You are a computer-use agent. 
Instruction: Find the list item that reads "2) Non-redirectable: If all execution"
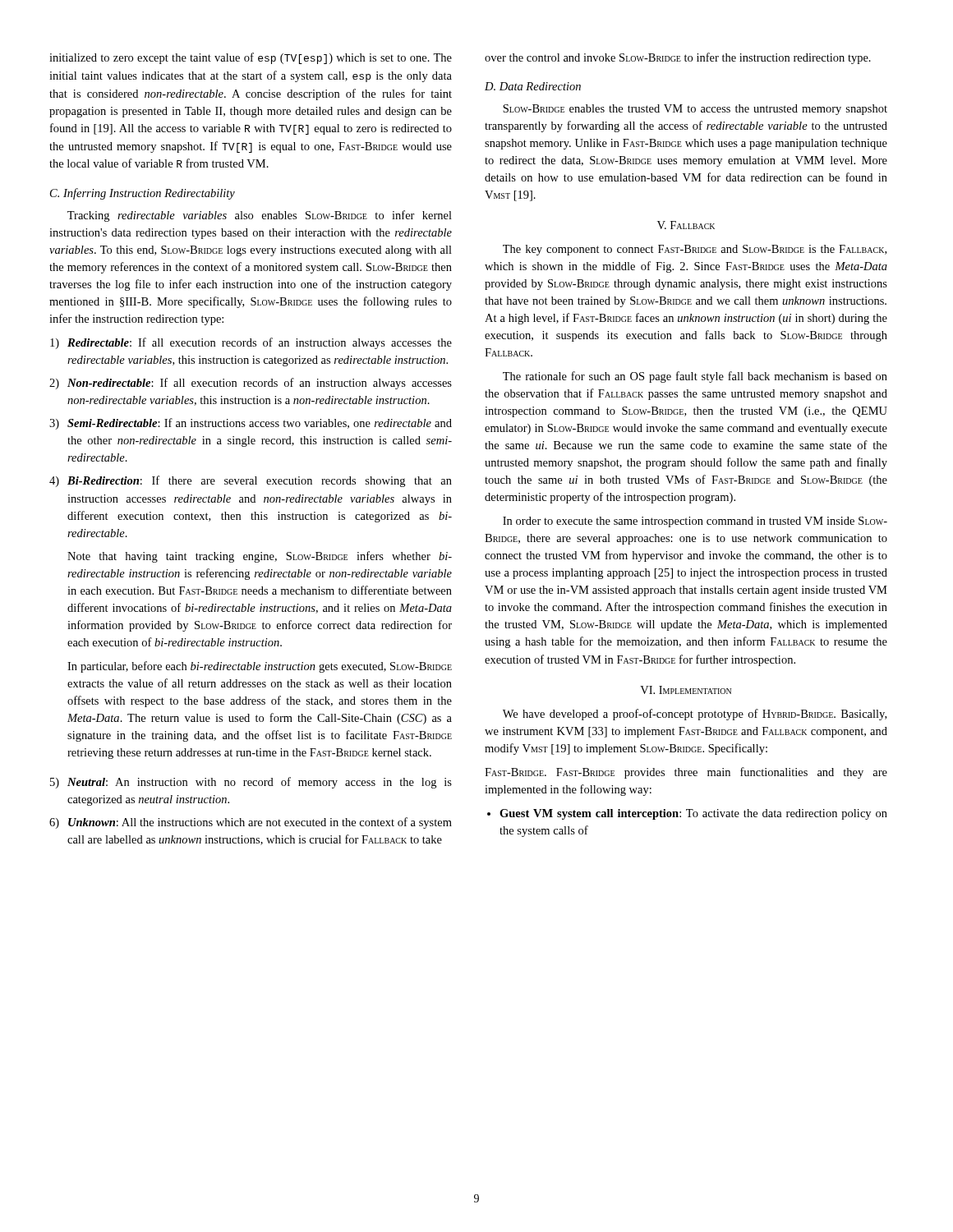pos(251,392)
